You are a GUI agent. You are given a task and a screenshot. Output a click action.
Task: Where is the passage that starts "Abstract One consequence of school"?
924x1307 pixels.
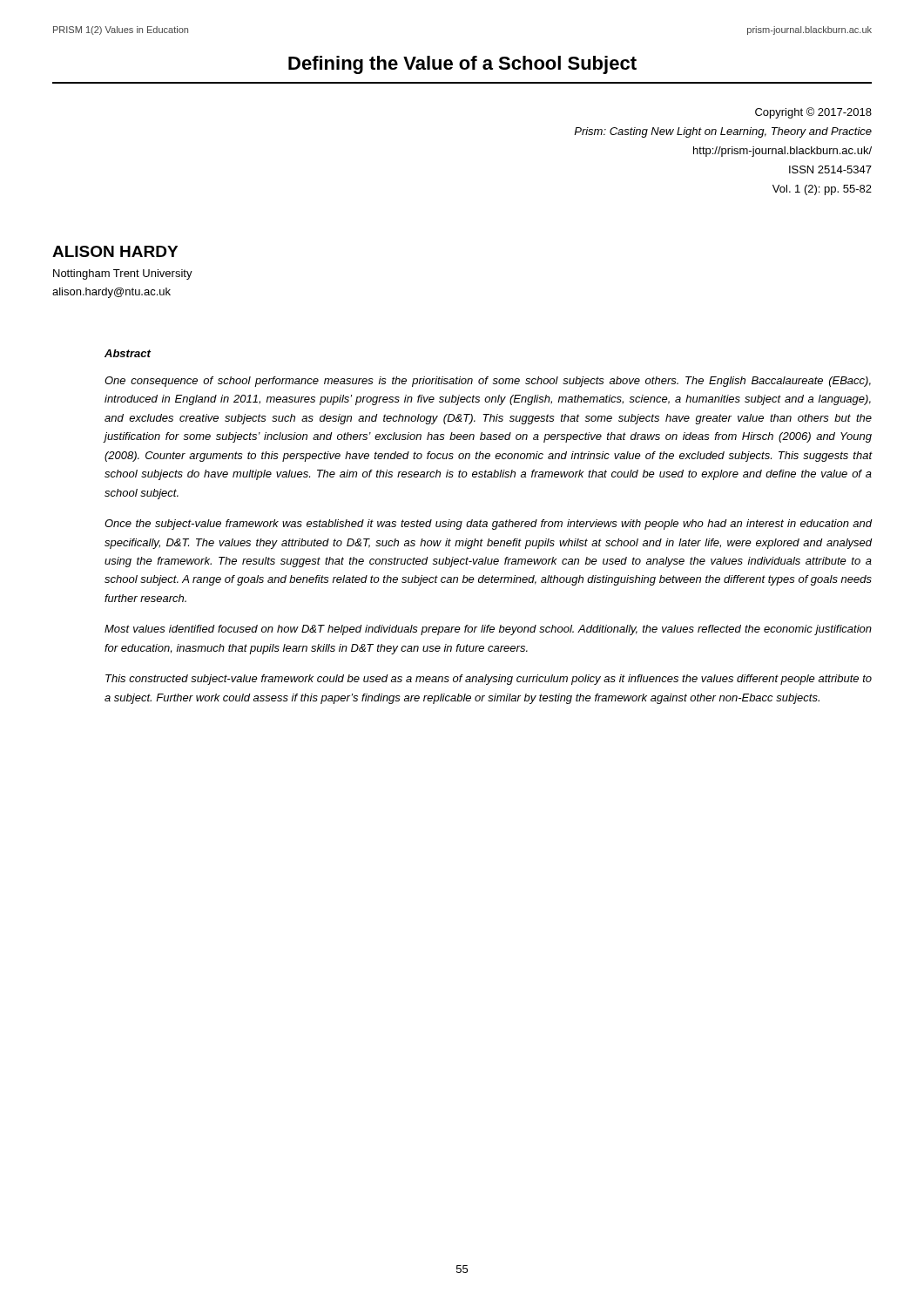488,527
